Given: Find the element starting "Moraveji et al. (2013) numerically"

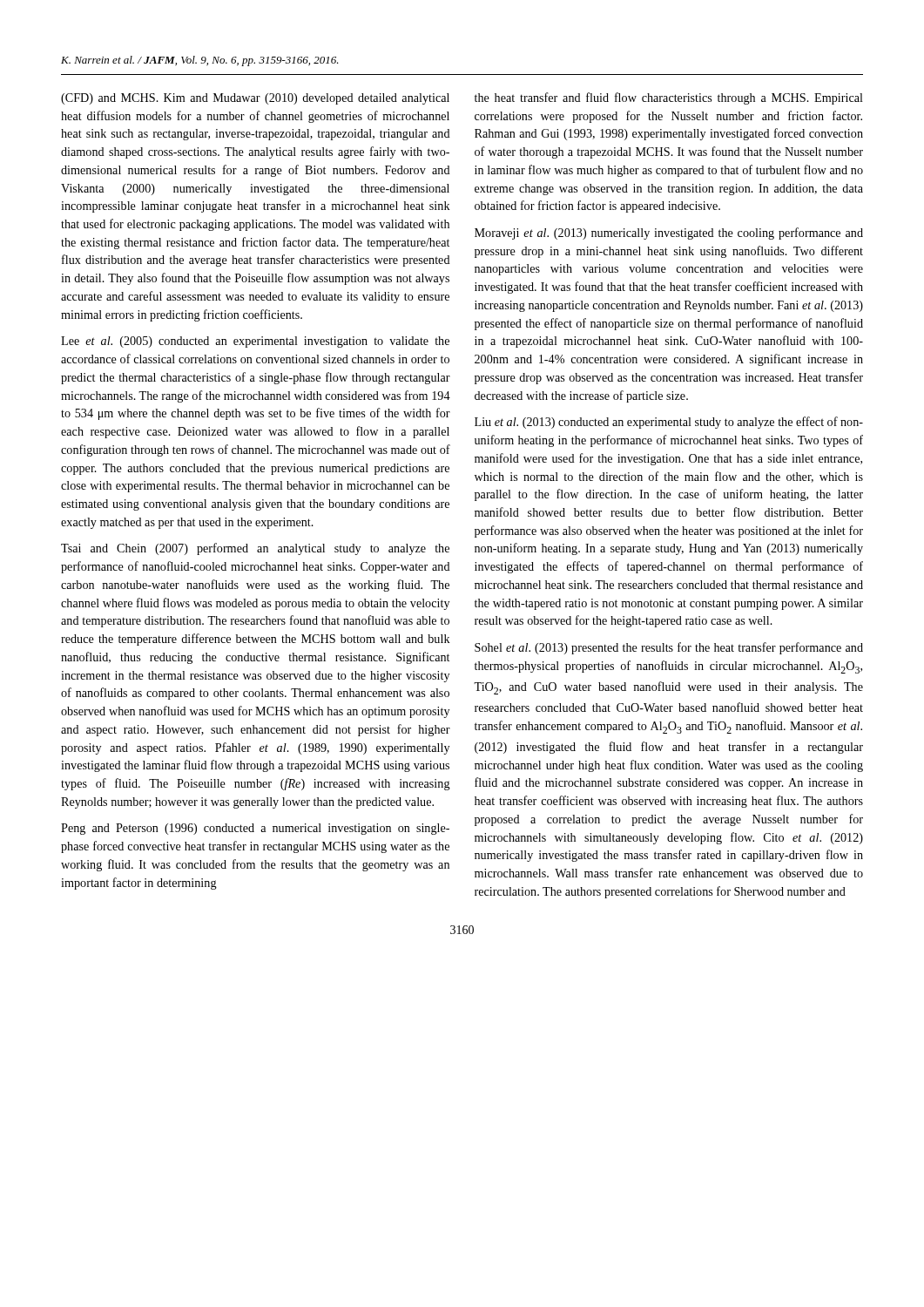Looking at the screenshot, I should [669, 314].
